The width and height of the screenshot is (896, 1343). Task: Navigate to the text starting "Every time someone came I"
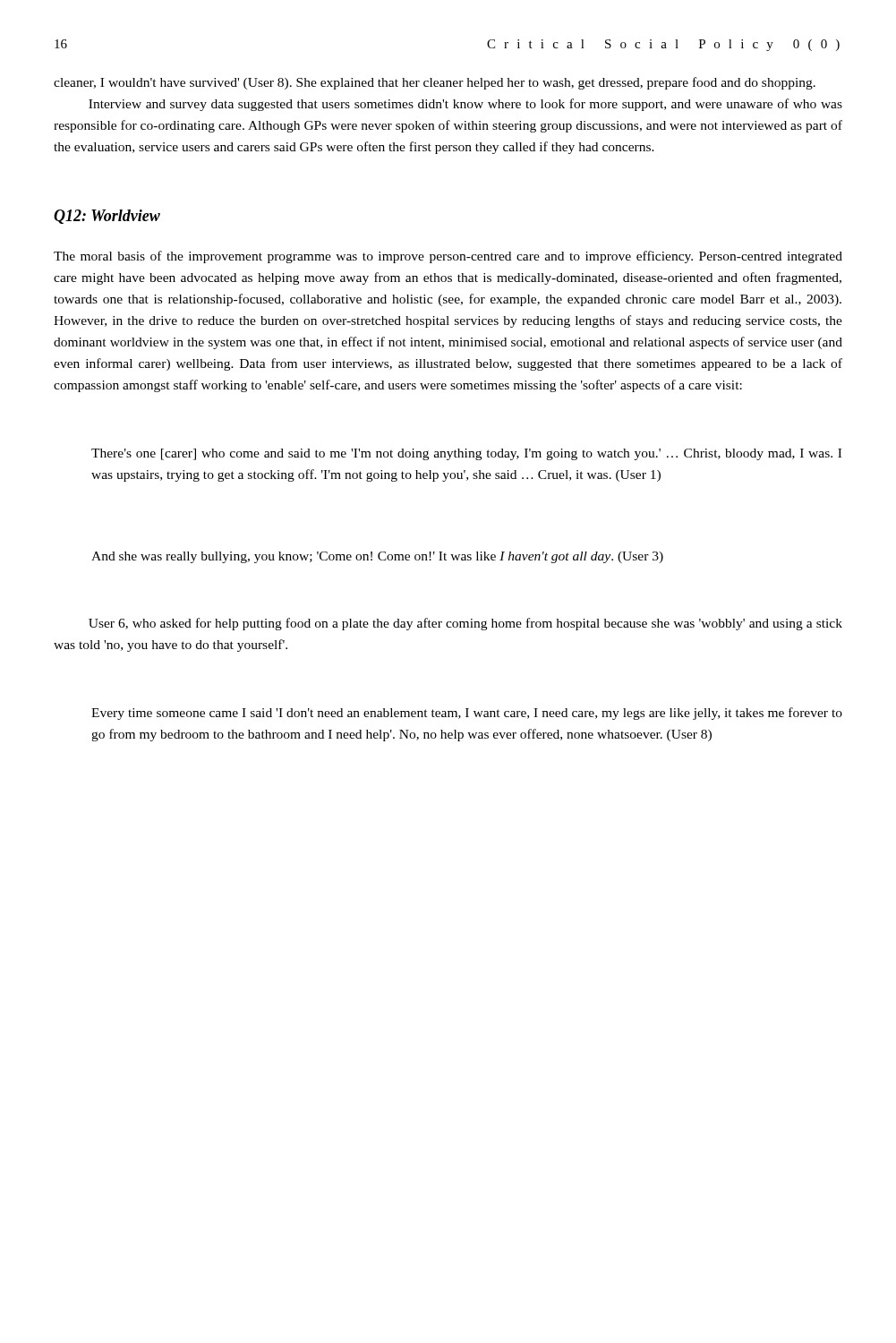tap(467, 723)
